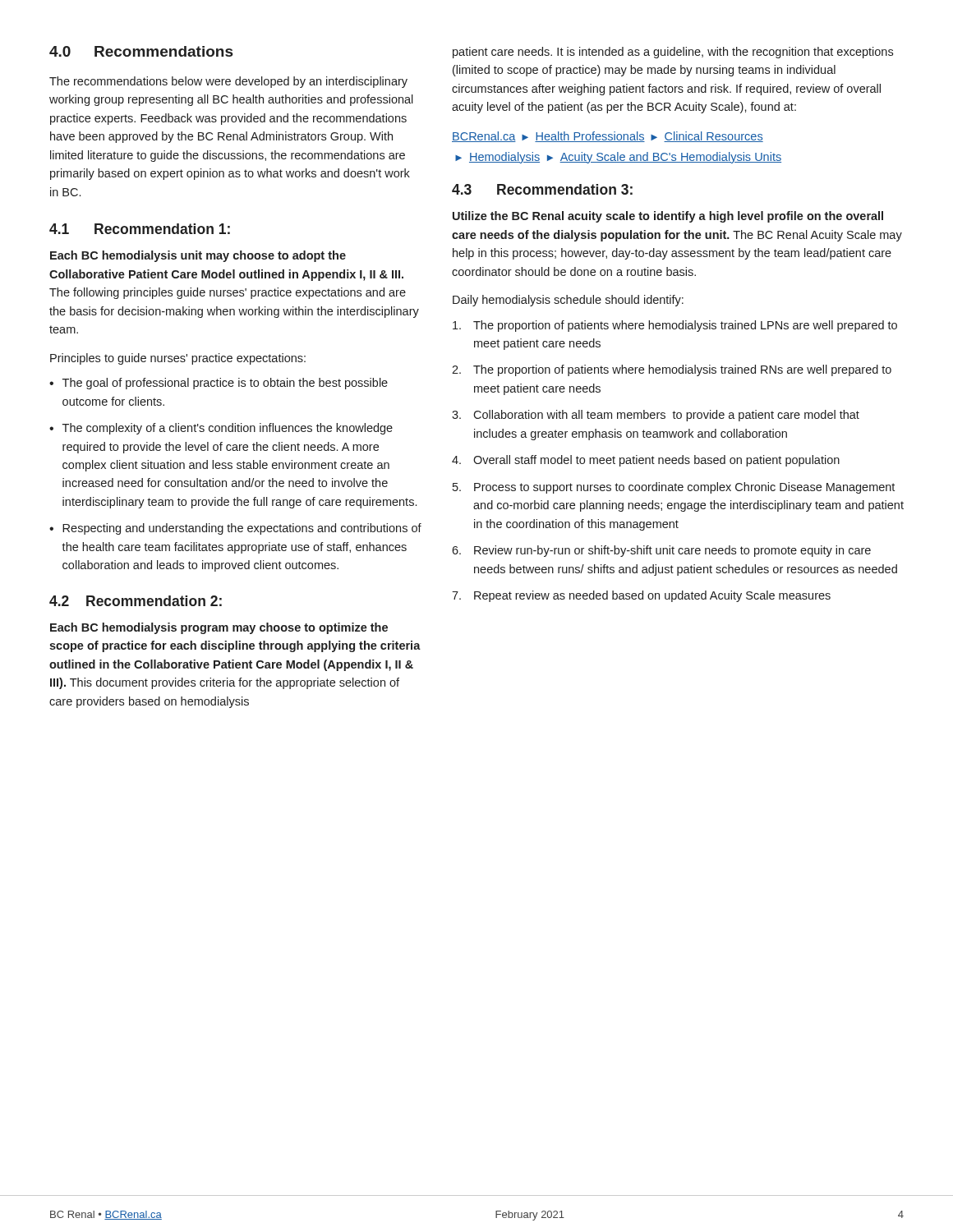Click on the block starting "BCRenal.ca ► Health Professionals ► Clinical"
This screenshot has height=1232, width=953.
pos(617,146)
